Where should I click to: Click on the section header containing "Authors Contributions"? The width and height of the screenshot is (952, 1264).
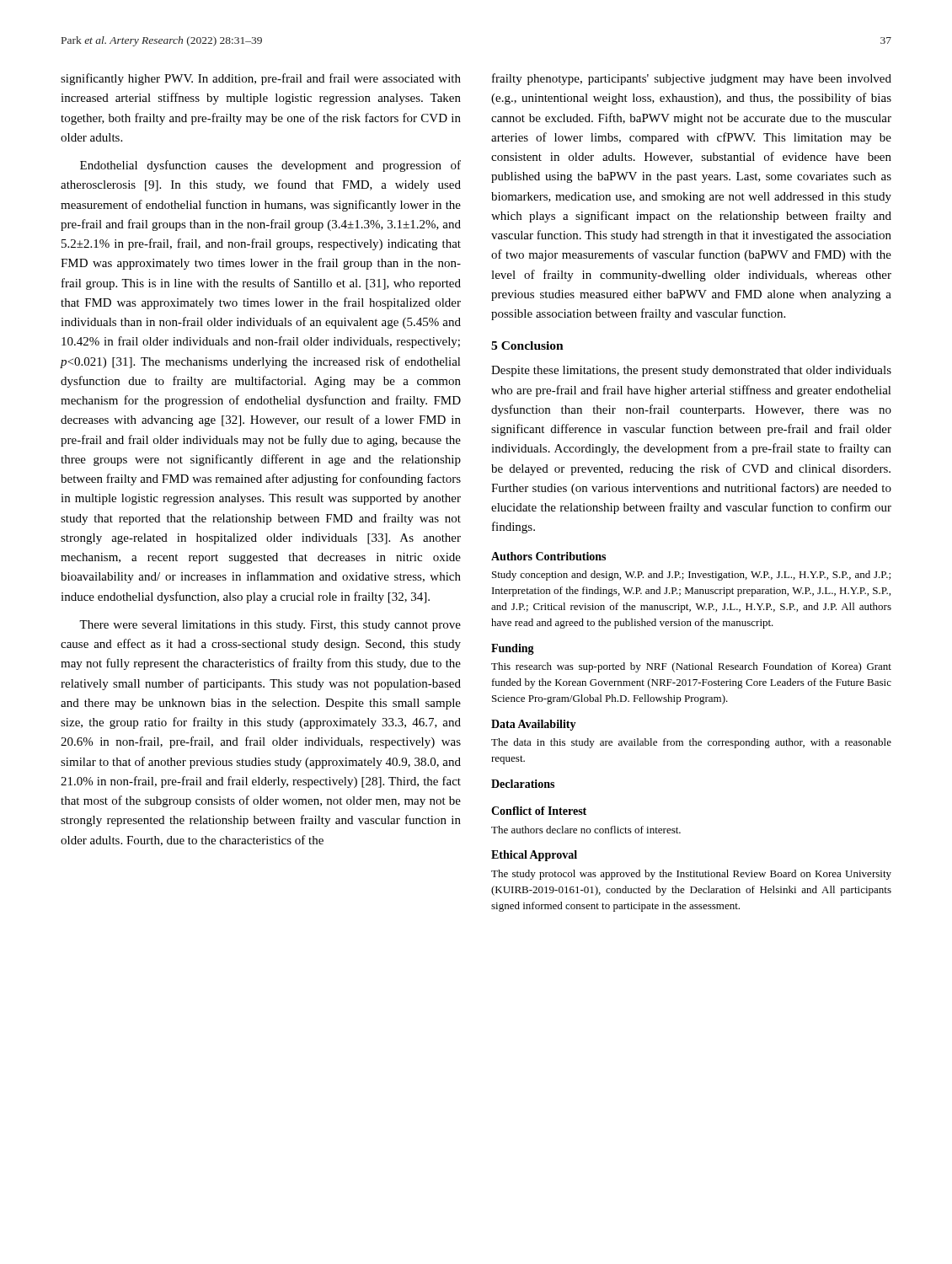pos(549,556)
